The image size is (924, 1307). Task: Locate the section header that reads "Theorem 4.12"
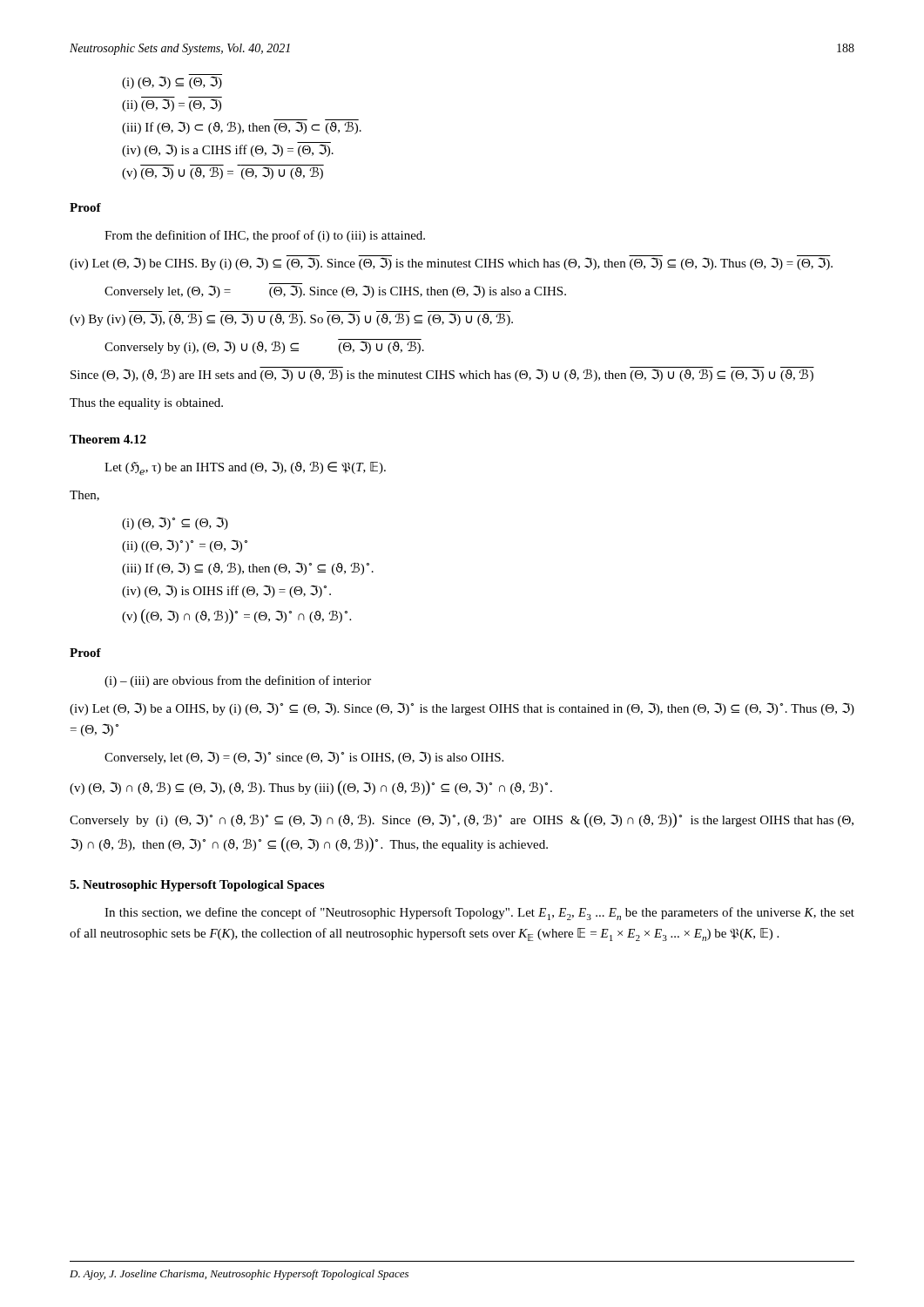108,439
